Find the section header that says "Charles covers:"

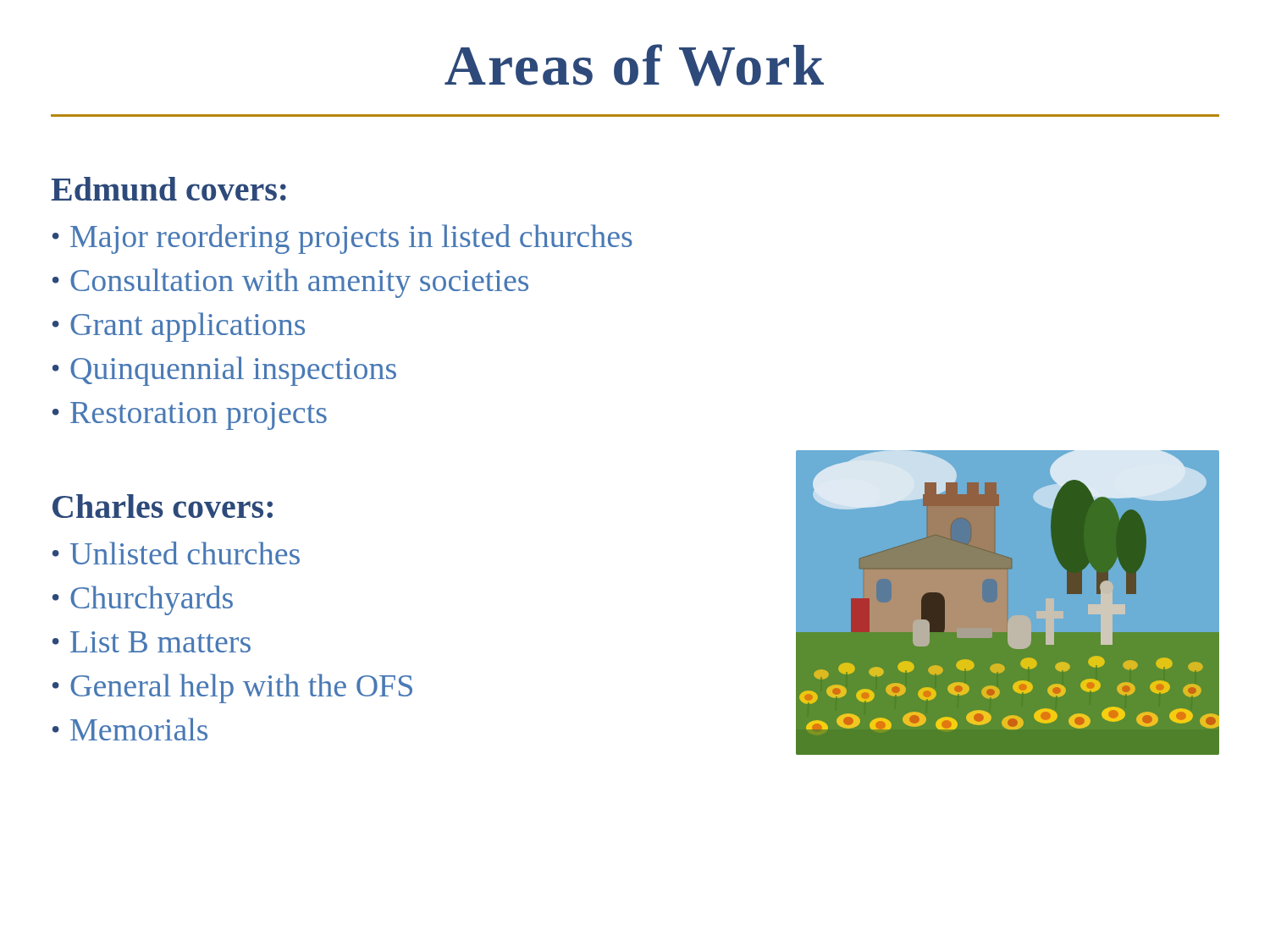pos(163,506)
